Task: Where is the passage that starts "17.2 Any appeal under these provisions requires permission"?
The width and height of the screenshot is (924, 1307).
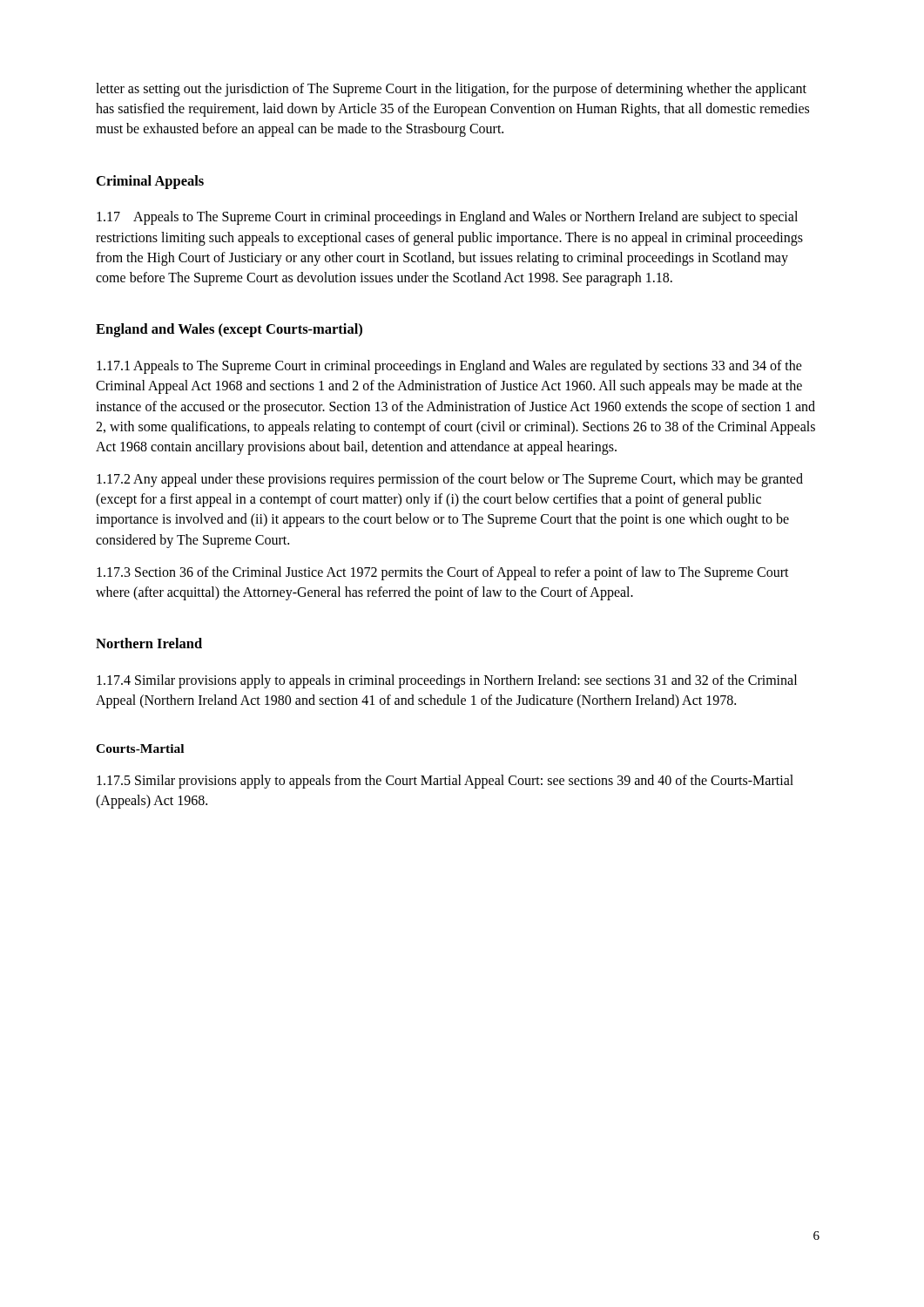Action: pyautogui.click(x=458, y=509)
